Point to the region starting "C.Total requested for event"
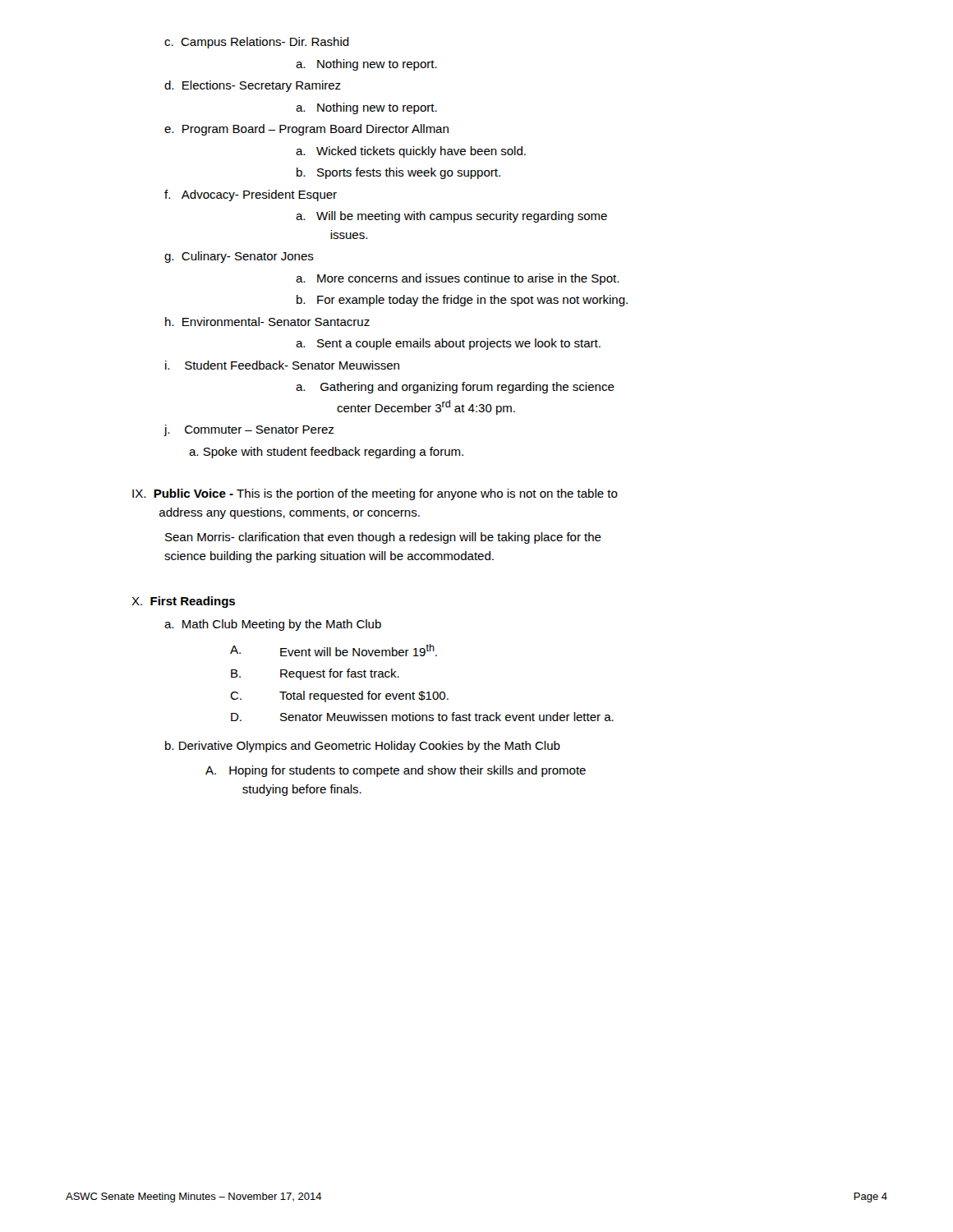The height and width of the screenshot is (1232, 953). (340, 696)
